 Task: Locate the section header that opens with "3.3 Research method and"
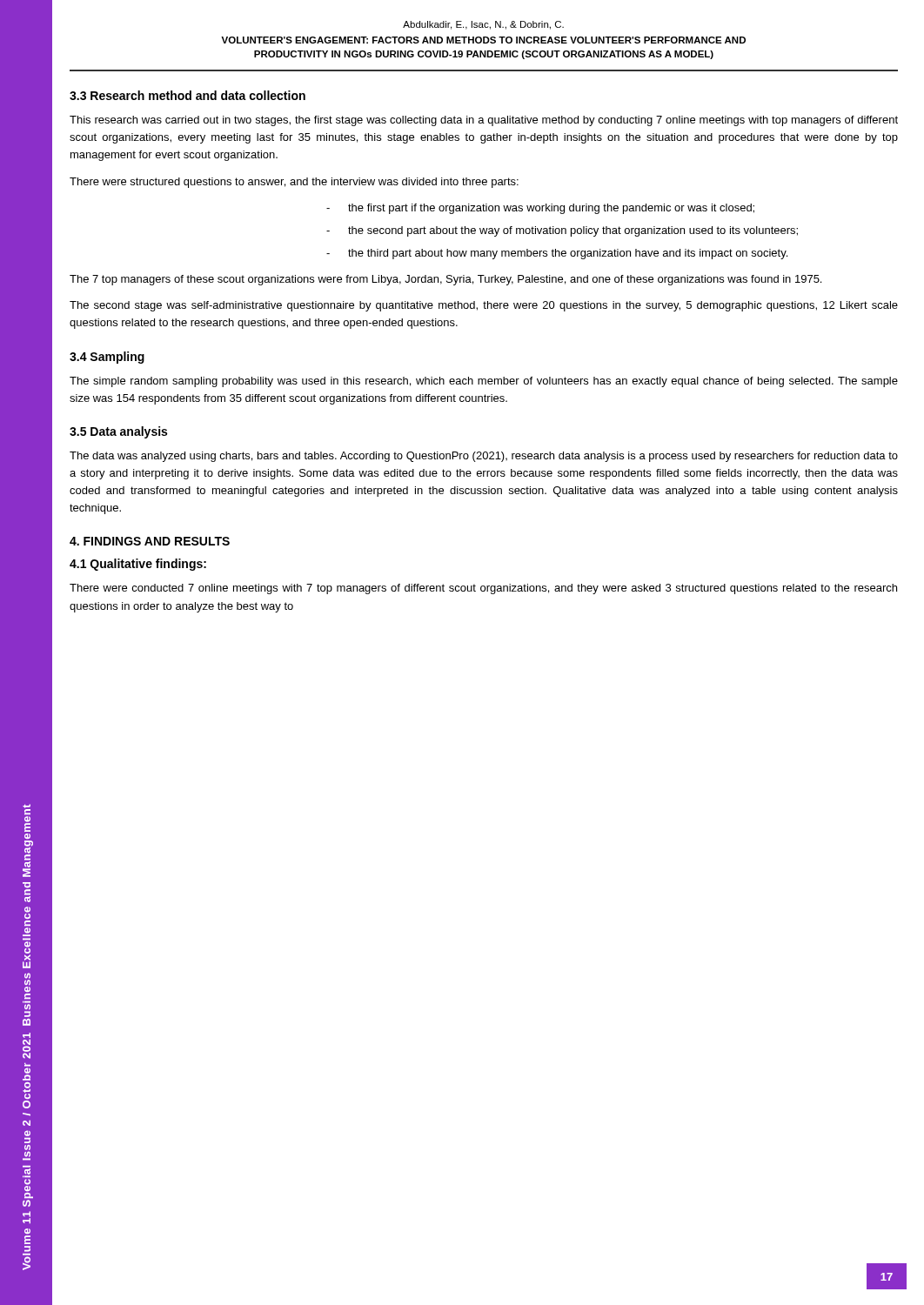(188, 96)
